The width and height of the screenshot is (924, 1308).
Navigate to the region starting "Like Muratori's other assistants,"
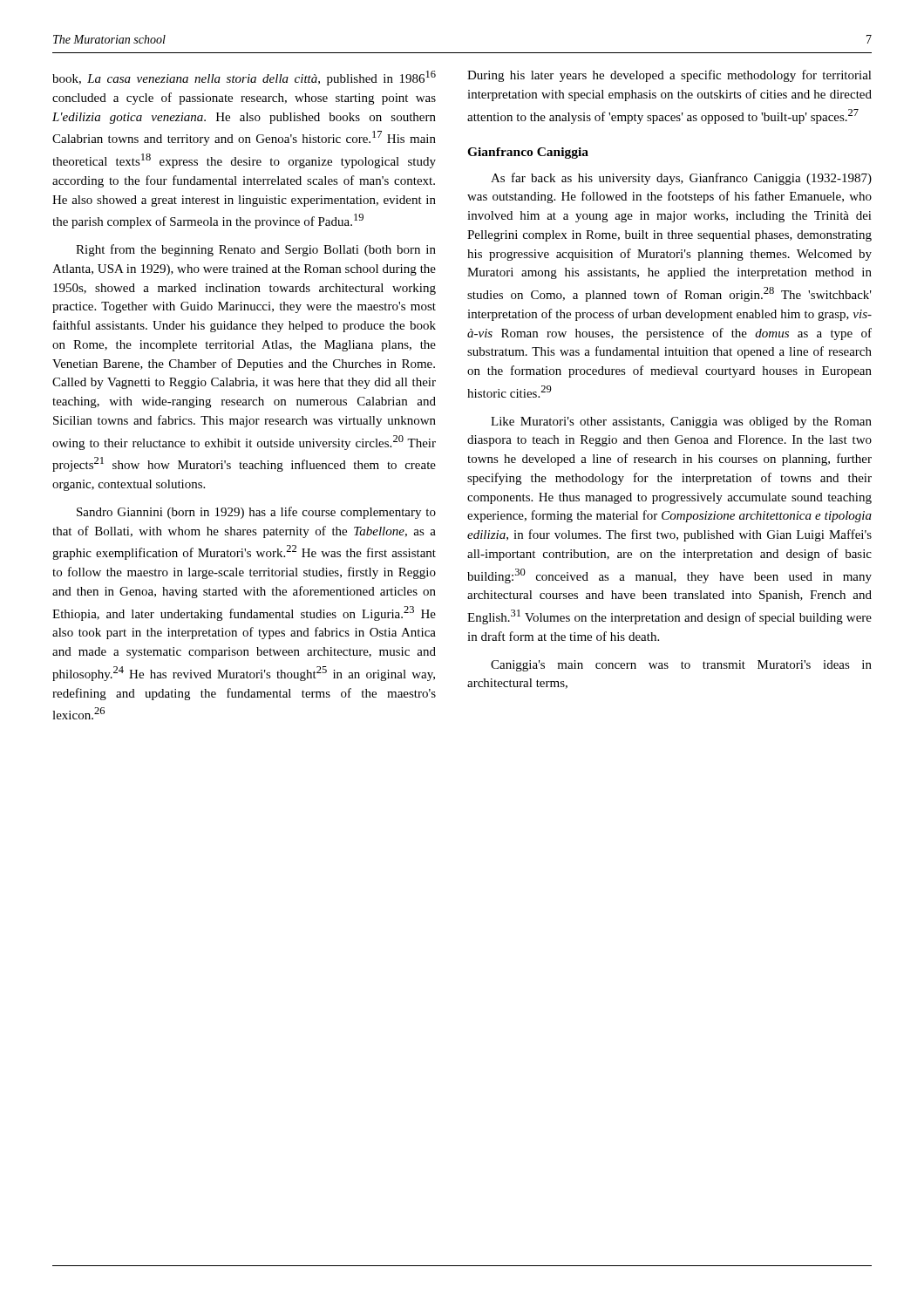pyautogui.click(x=669, y=529)
